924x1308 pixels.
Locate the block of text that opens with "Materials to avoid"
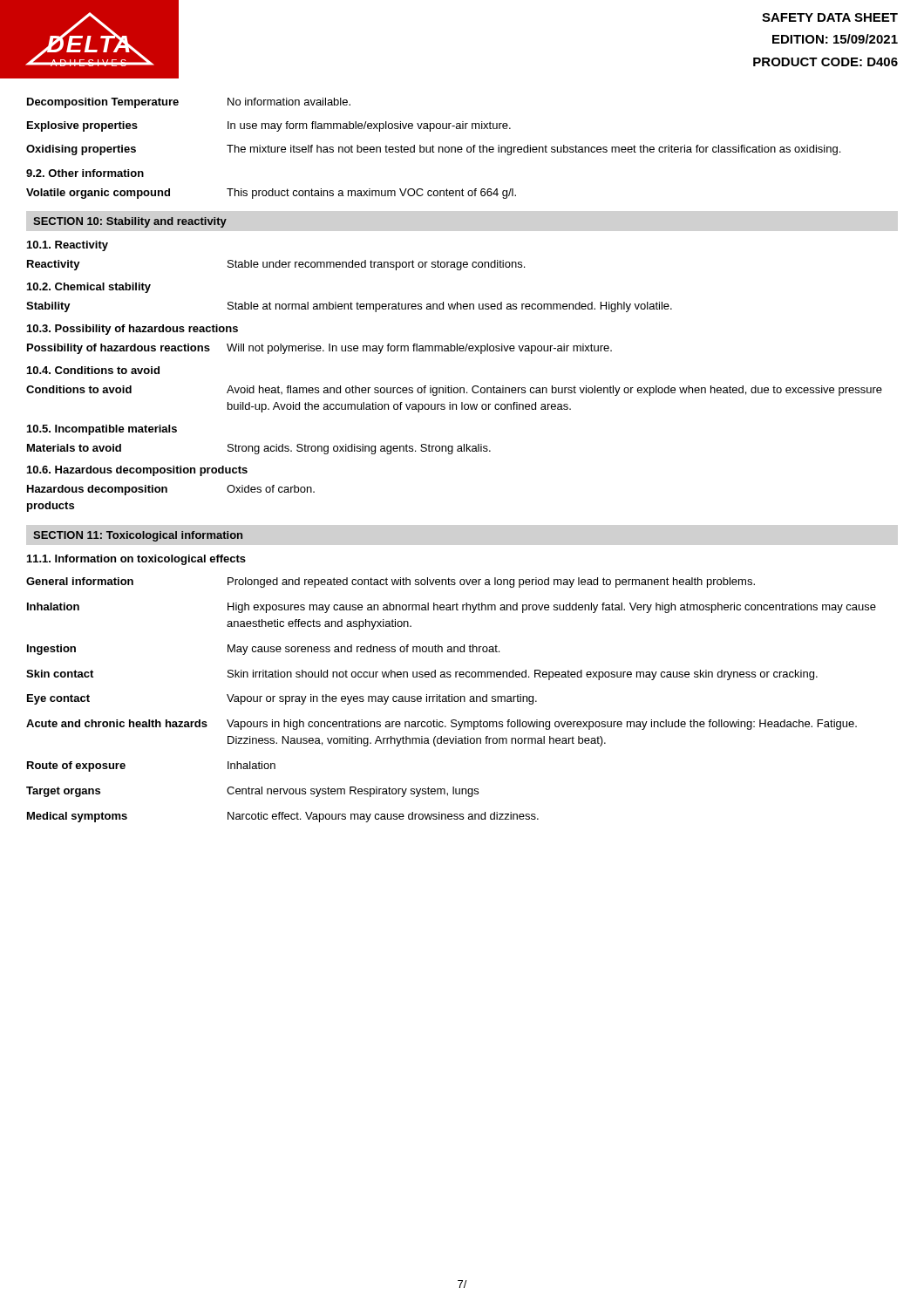tap(462, 448)
